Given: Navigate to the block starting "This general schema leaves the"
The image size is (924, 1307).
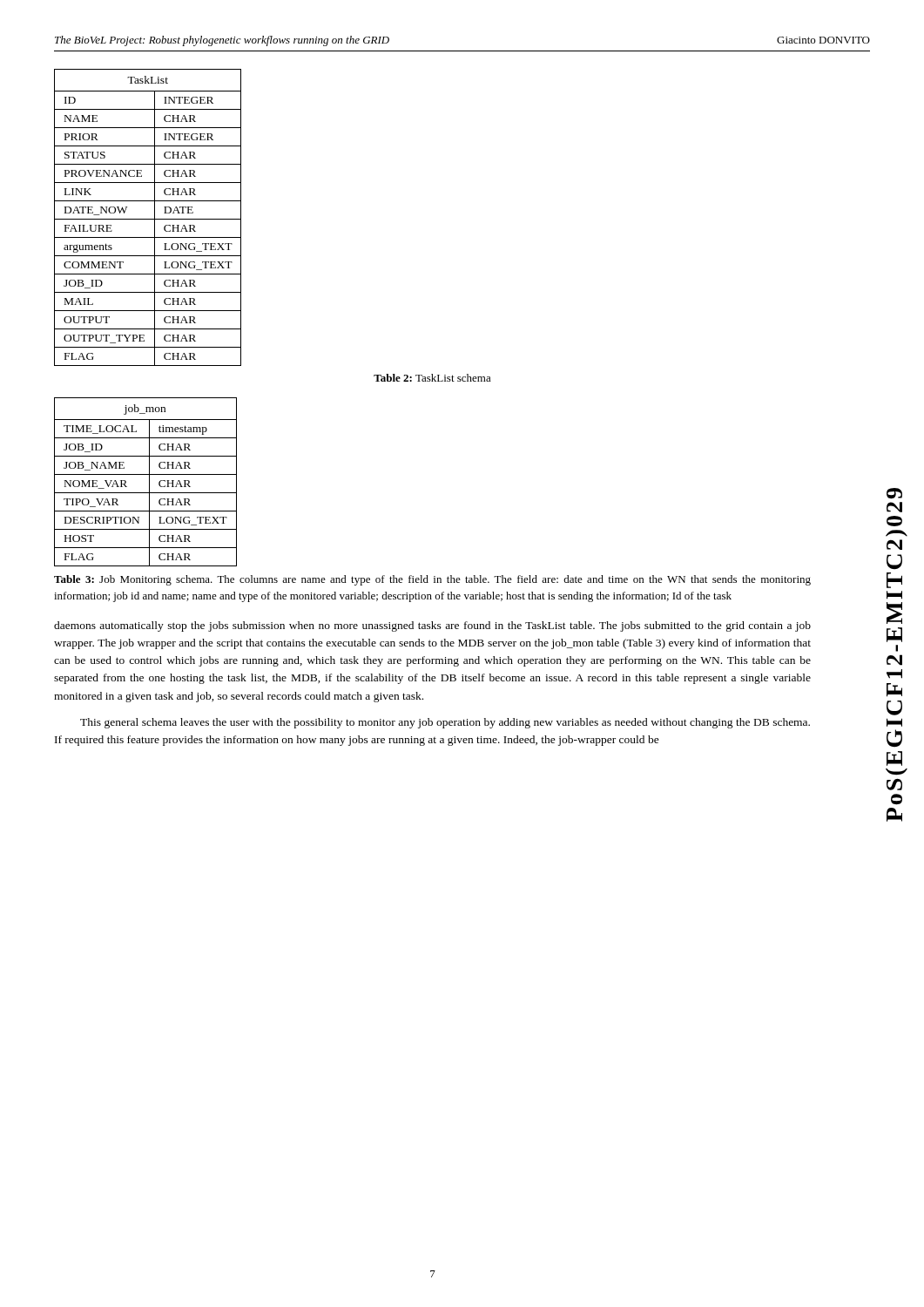Looking at the screenshot, I should (432, 731).
